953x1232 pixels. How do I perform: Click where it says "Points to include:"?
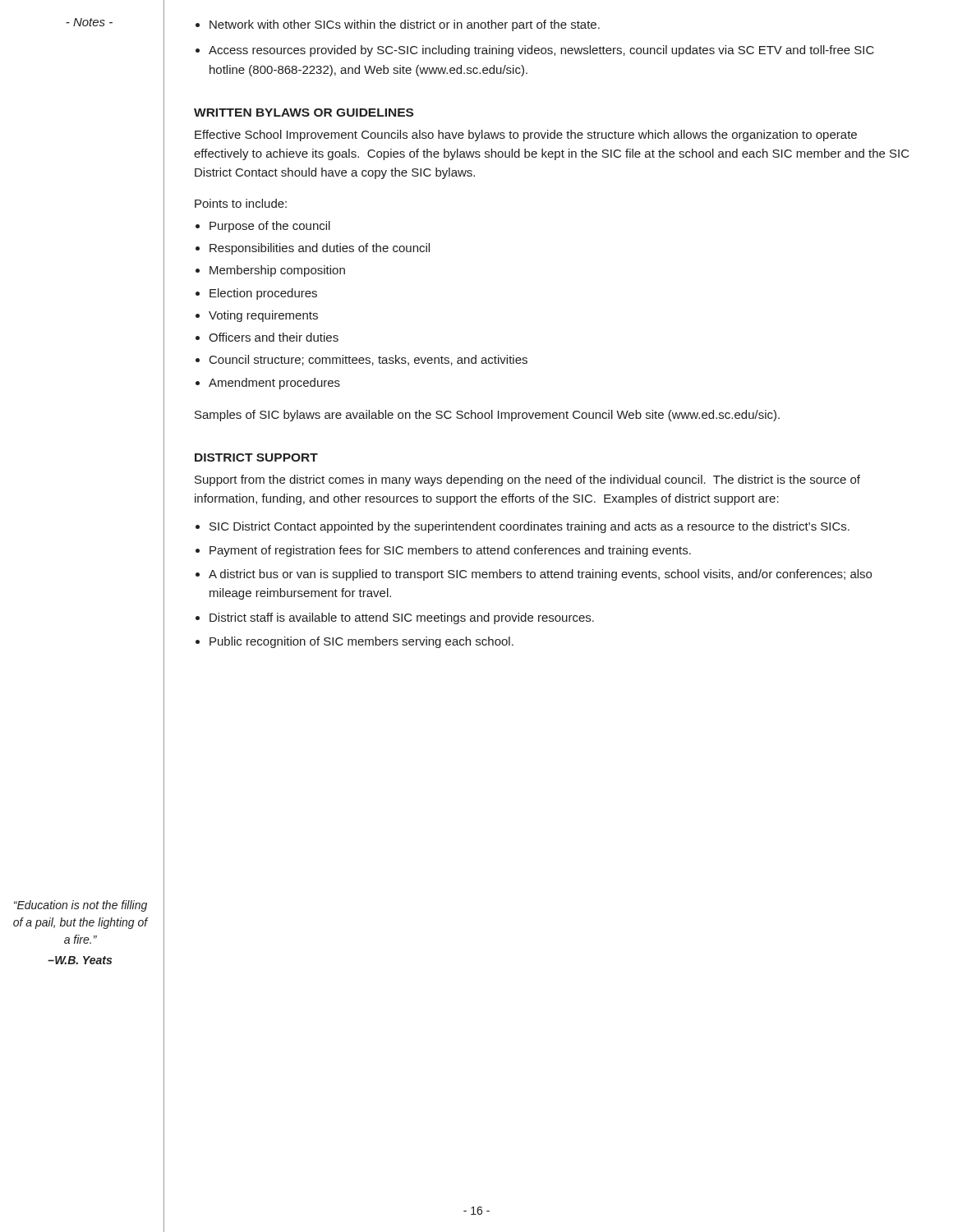(x=241, y=203)
